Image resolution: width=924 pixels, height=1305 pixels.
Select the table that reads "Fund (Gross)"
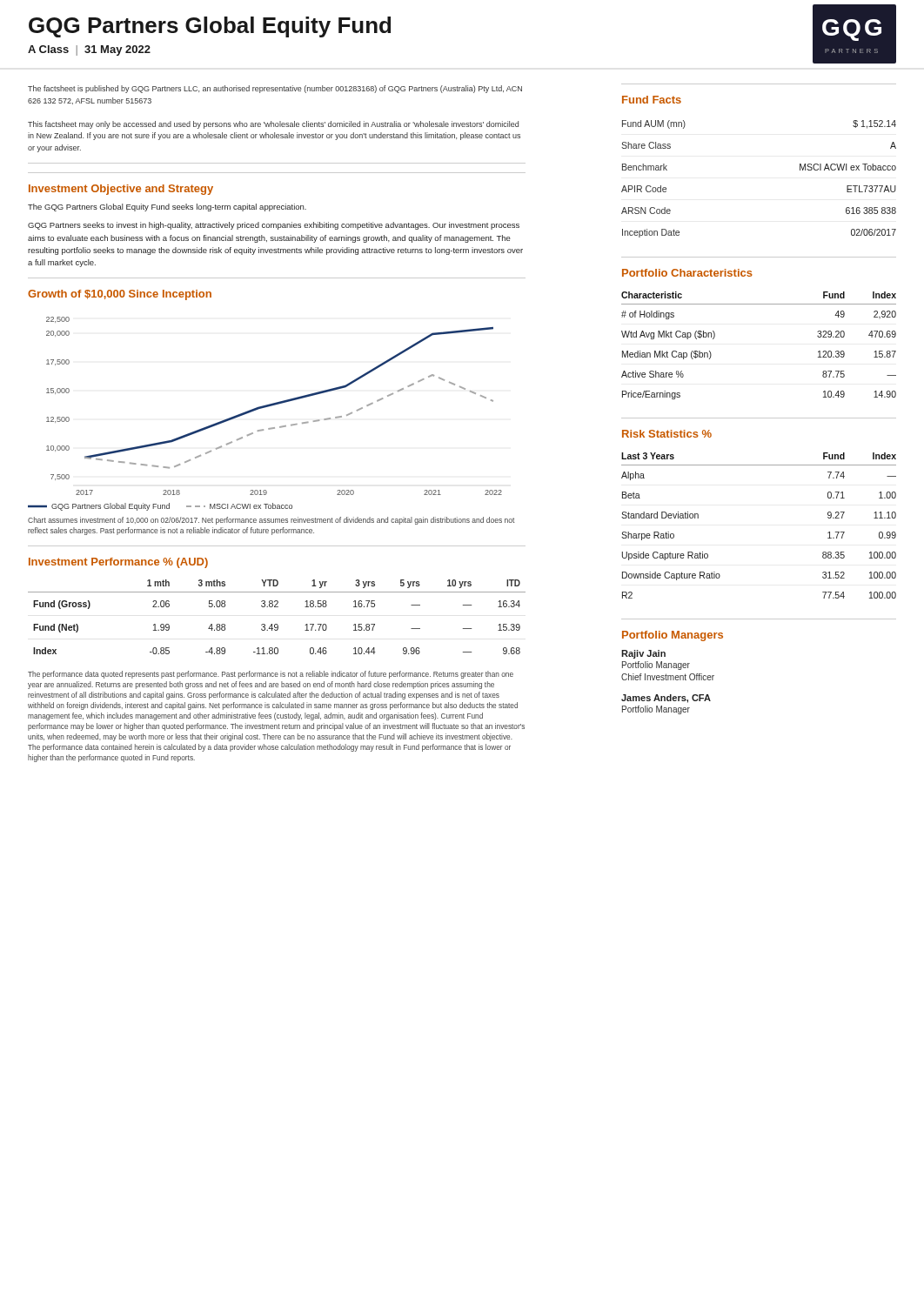tap(277, 619)
